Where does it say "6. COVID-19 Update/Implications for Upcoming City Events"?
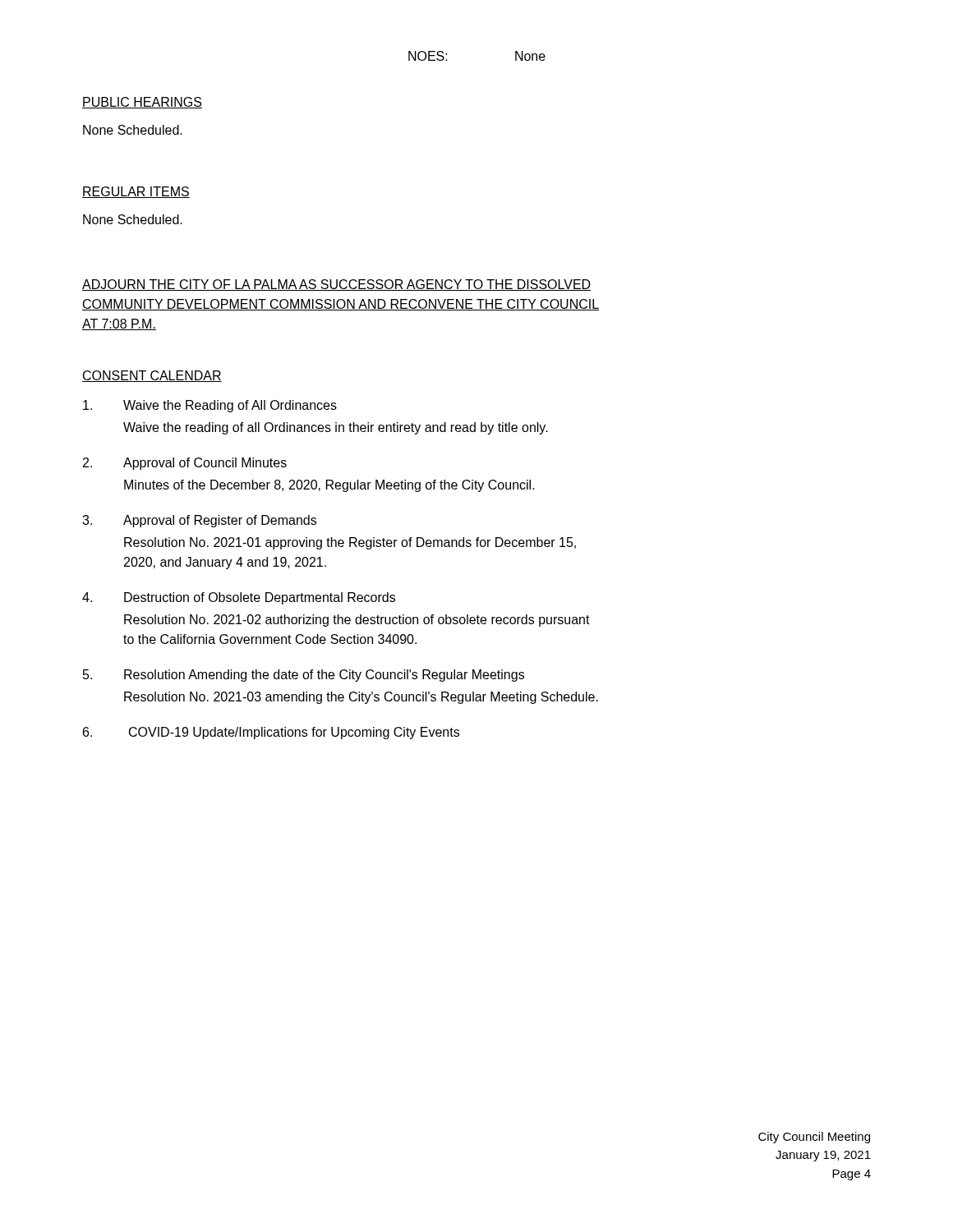 [x=271, y=732]
